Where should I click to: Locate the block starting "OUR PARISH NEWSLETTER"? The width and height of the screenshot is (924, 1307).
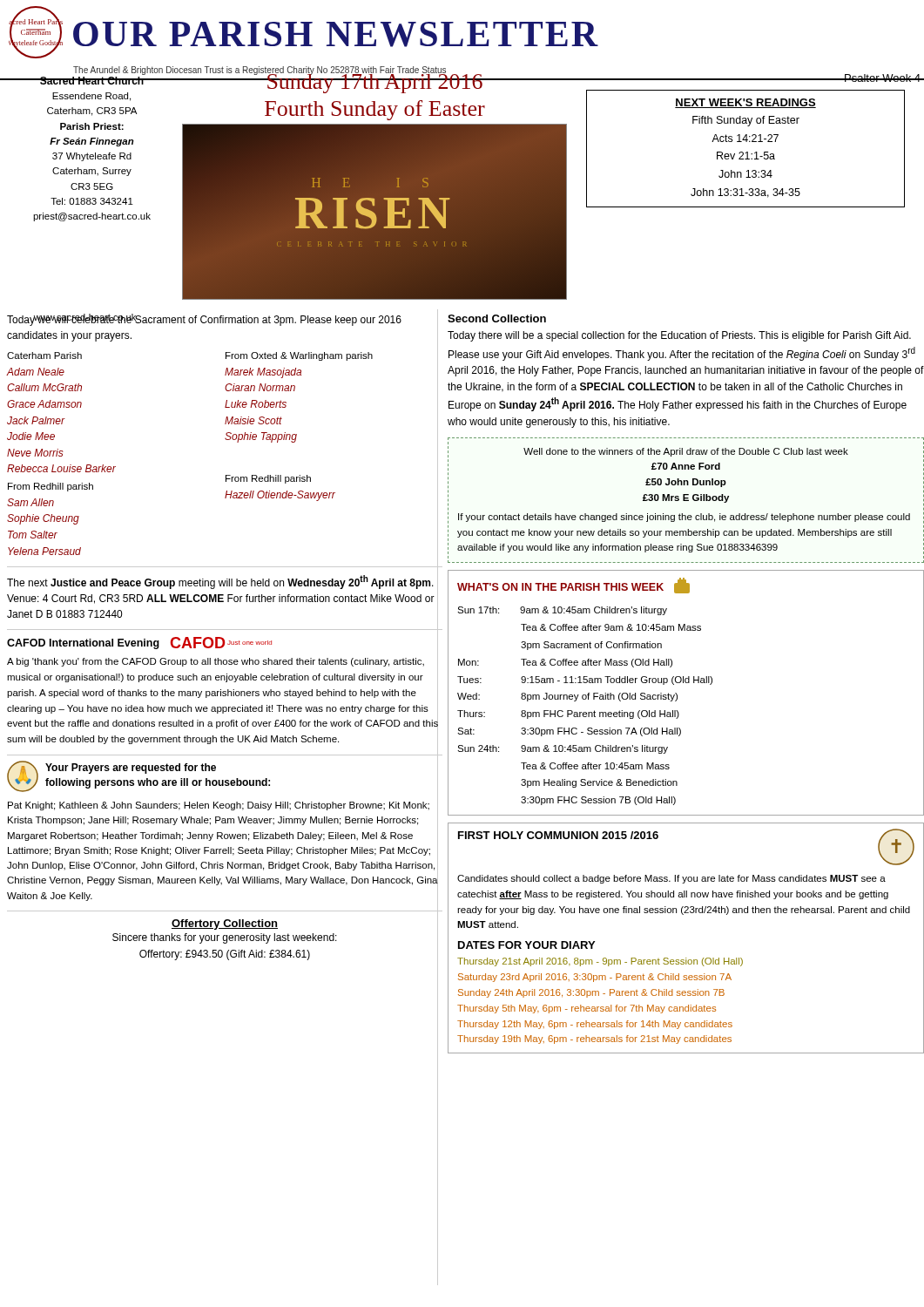coord(492,34)
